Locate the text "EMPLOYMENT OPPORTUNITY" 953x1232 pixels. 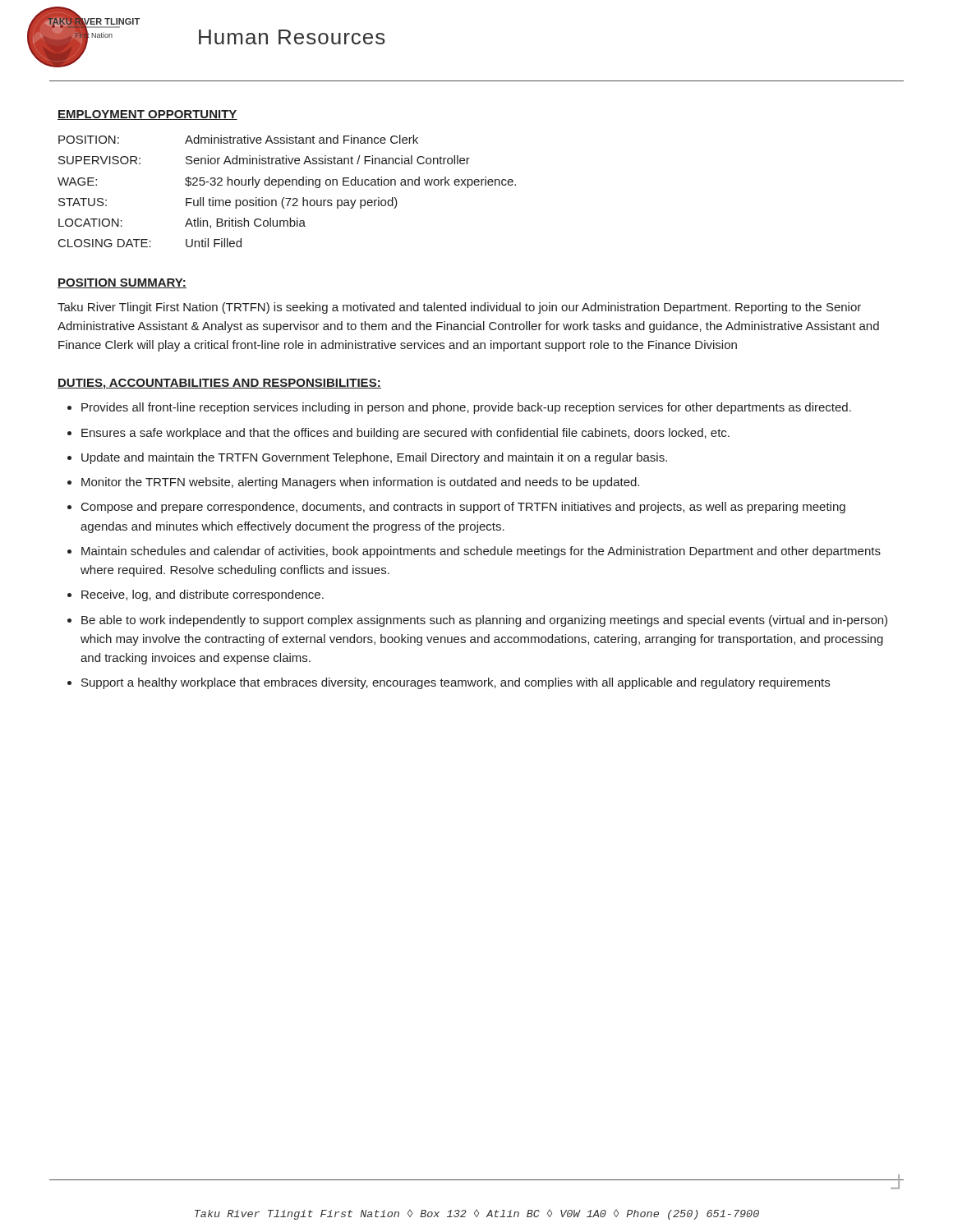tap(147, 114)
